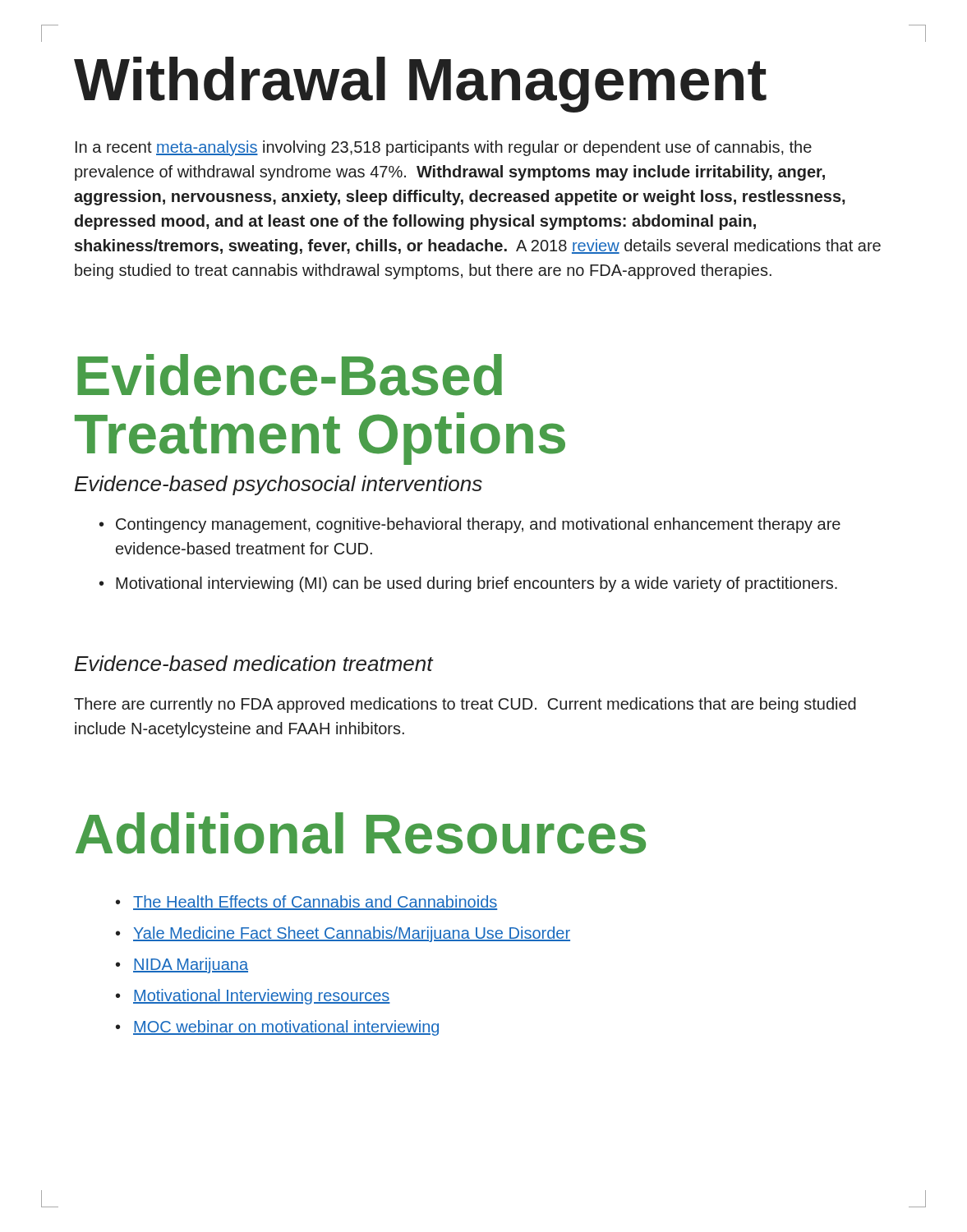Where does it say "Withdrawal Management"?
The image size is (967, 1232).
(479, 80)
